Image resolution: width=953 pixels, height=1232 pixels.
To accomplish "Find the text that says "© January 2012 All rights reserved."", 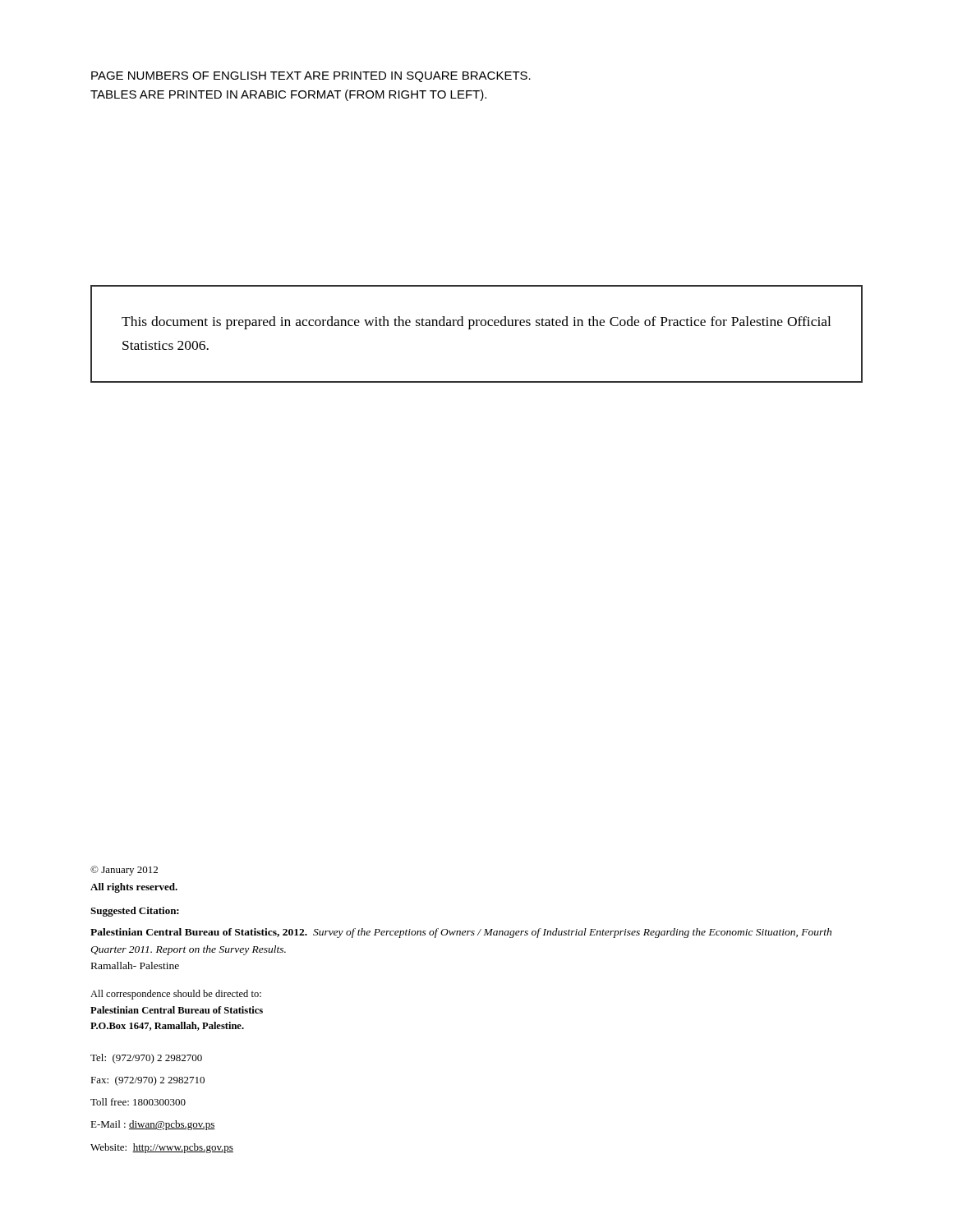I will (x=134, y=878).
